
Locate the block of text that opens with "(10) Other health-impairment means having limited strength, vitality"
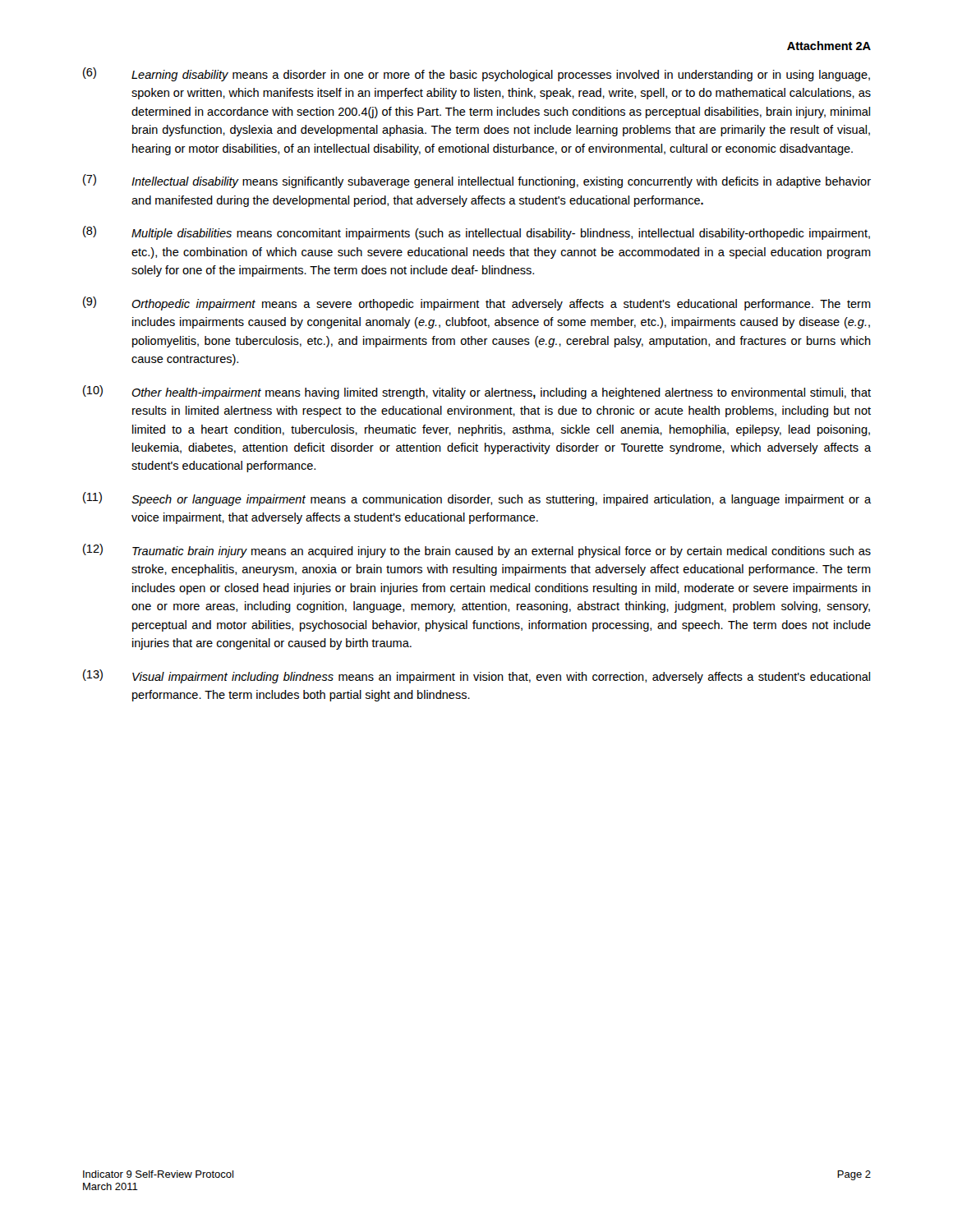click(x=476, y=429)
